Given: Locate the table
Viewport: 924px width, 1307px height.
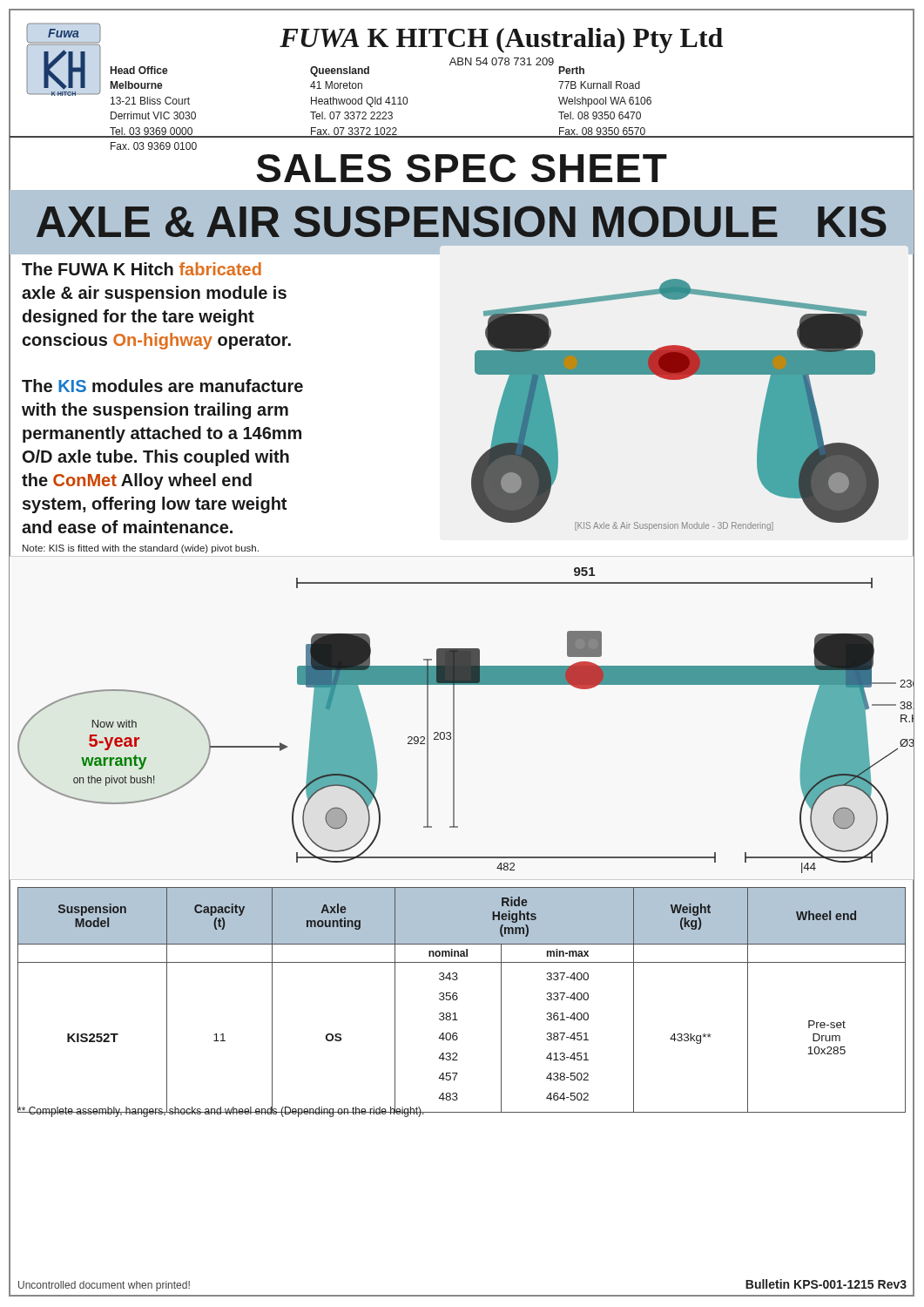Looking at the screenshot, I should (462, 1000).
